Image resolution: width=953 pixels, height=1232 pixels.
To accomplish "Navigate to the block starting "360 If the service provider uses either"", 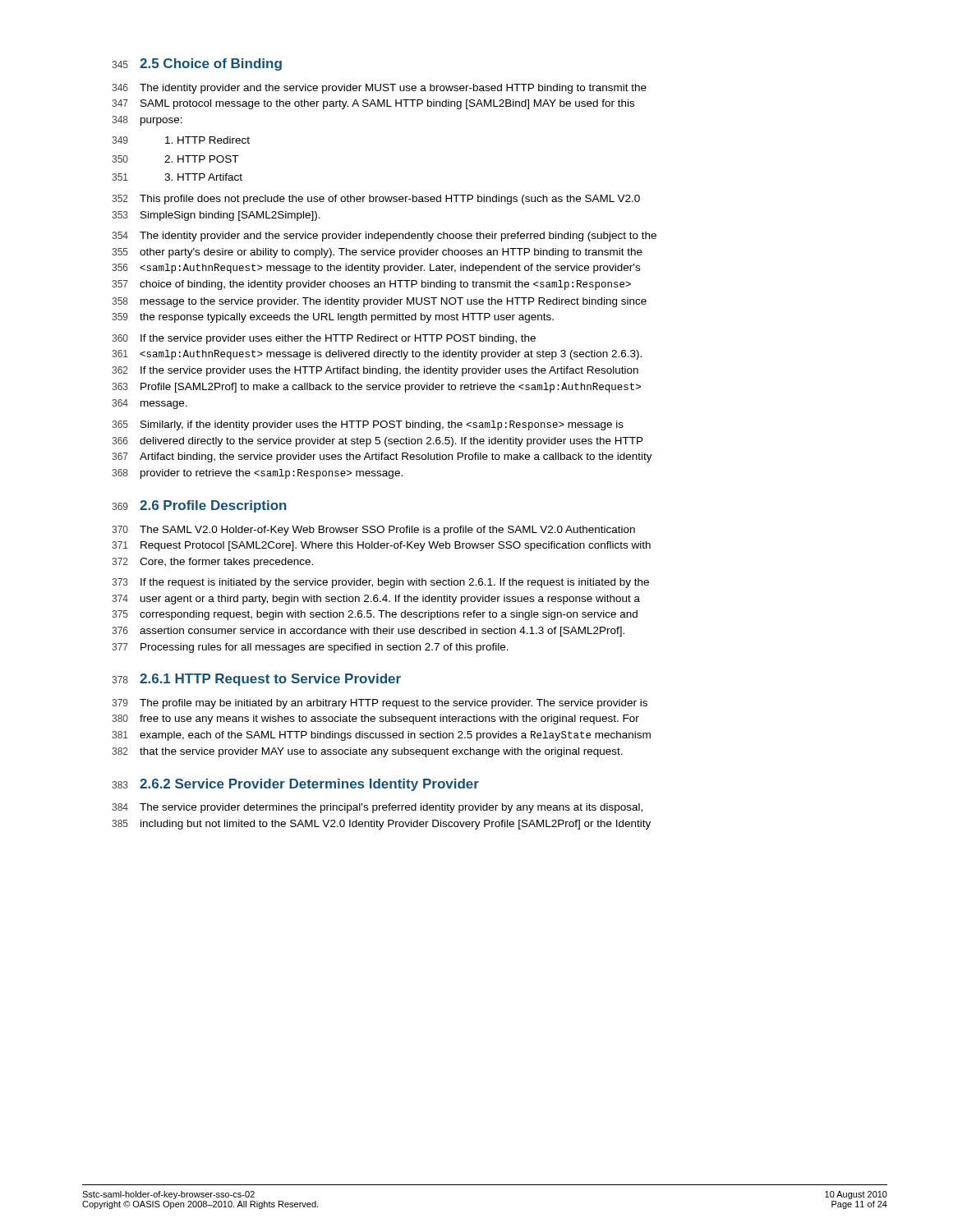I will point(485,338).
